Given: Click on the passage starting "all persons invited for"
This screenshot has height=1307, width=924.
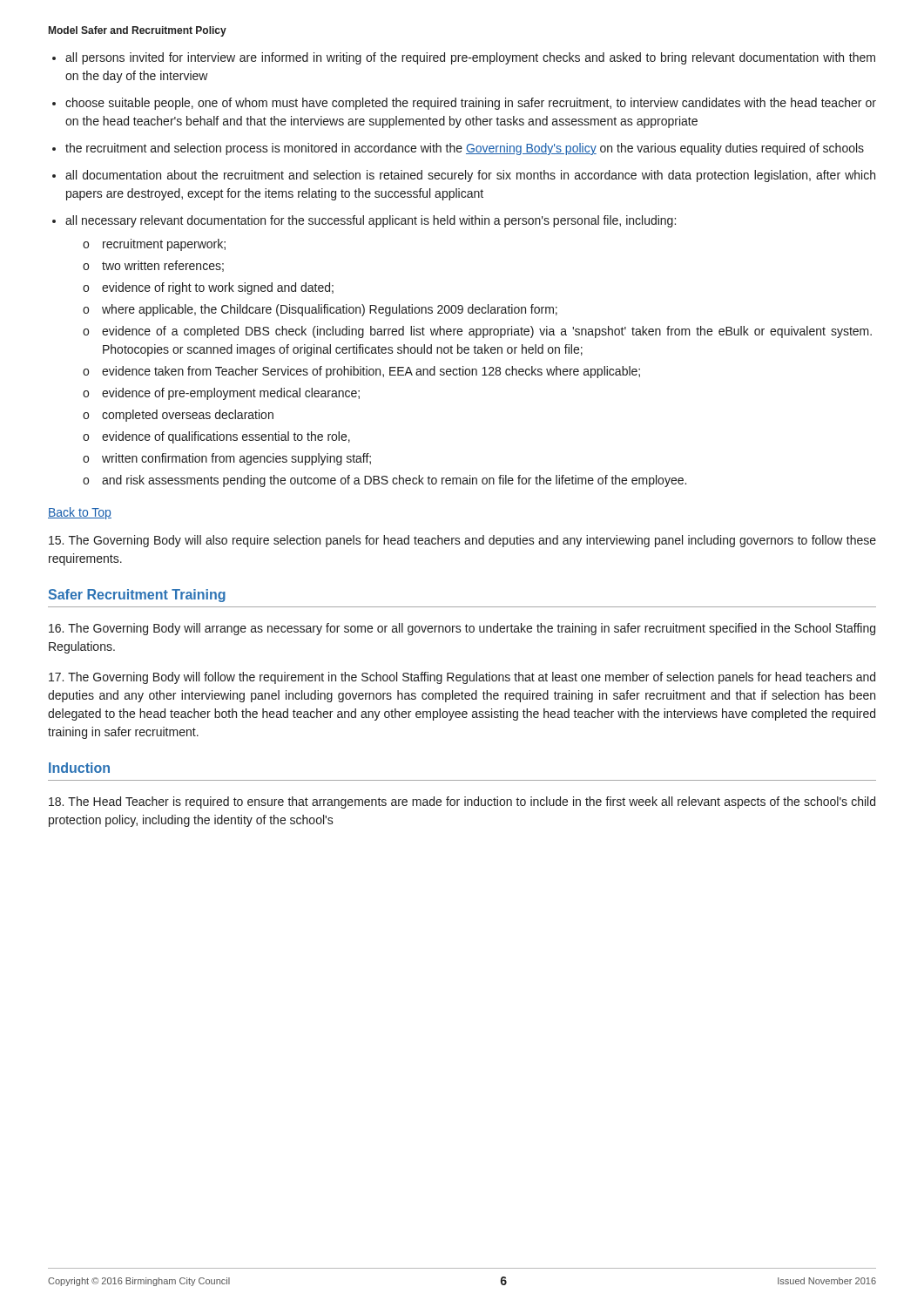Looking at the screenshot, I should coord(471,67).
